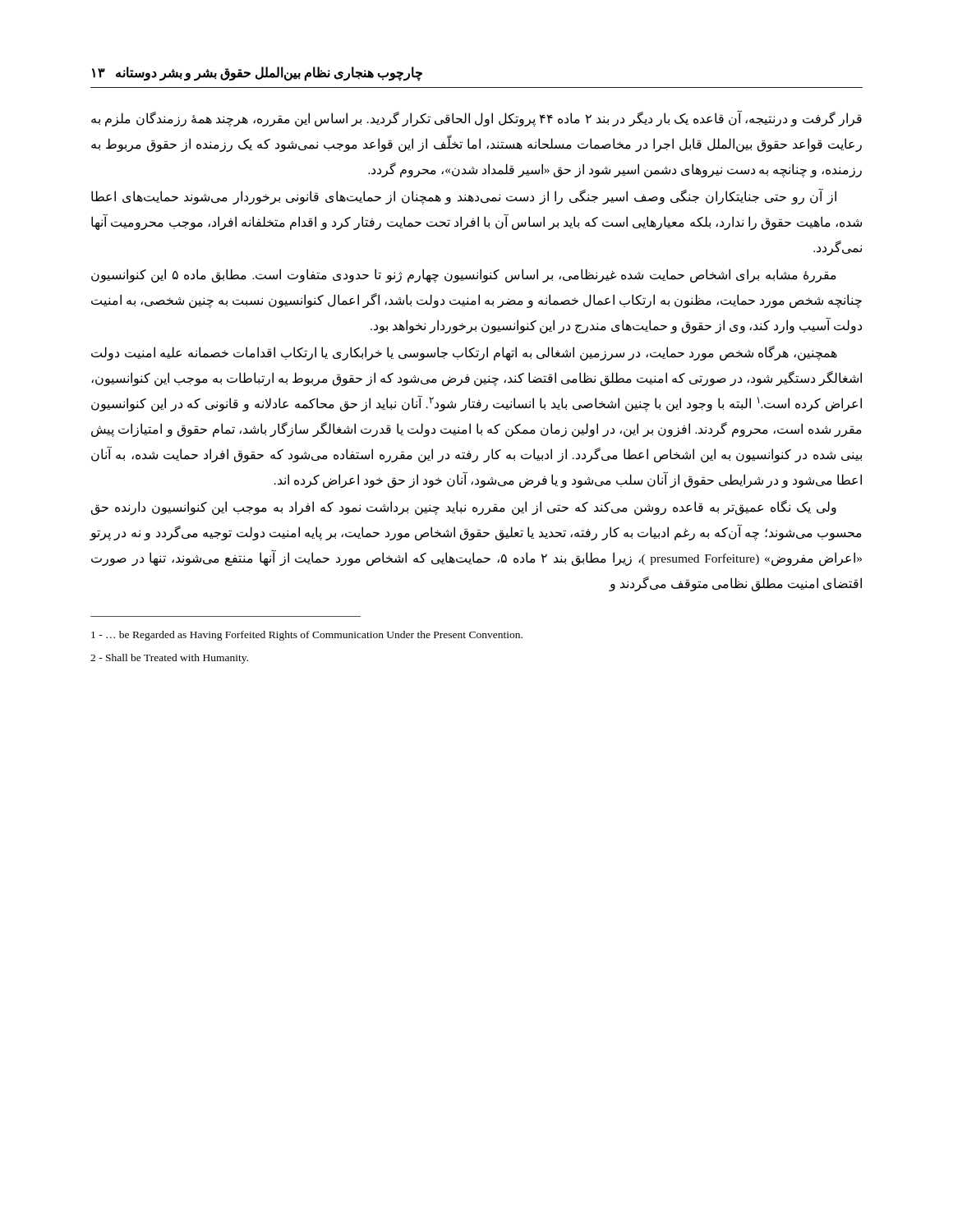This screenshot has height=1232, width=953.
Task: Navigate to the passage starting "1 - … be"
Action: tap(476, 647)
